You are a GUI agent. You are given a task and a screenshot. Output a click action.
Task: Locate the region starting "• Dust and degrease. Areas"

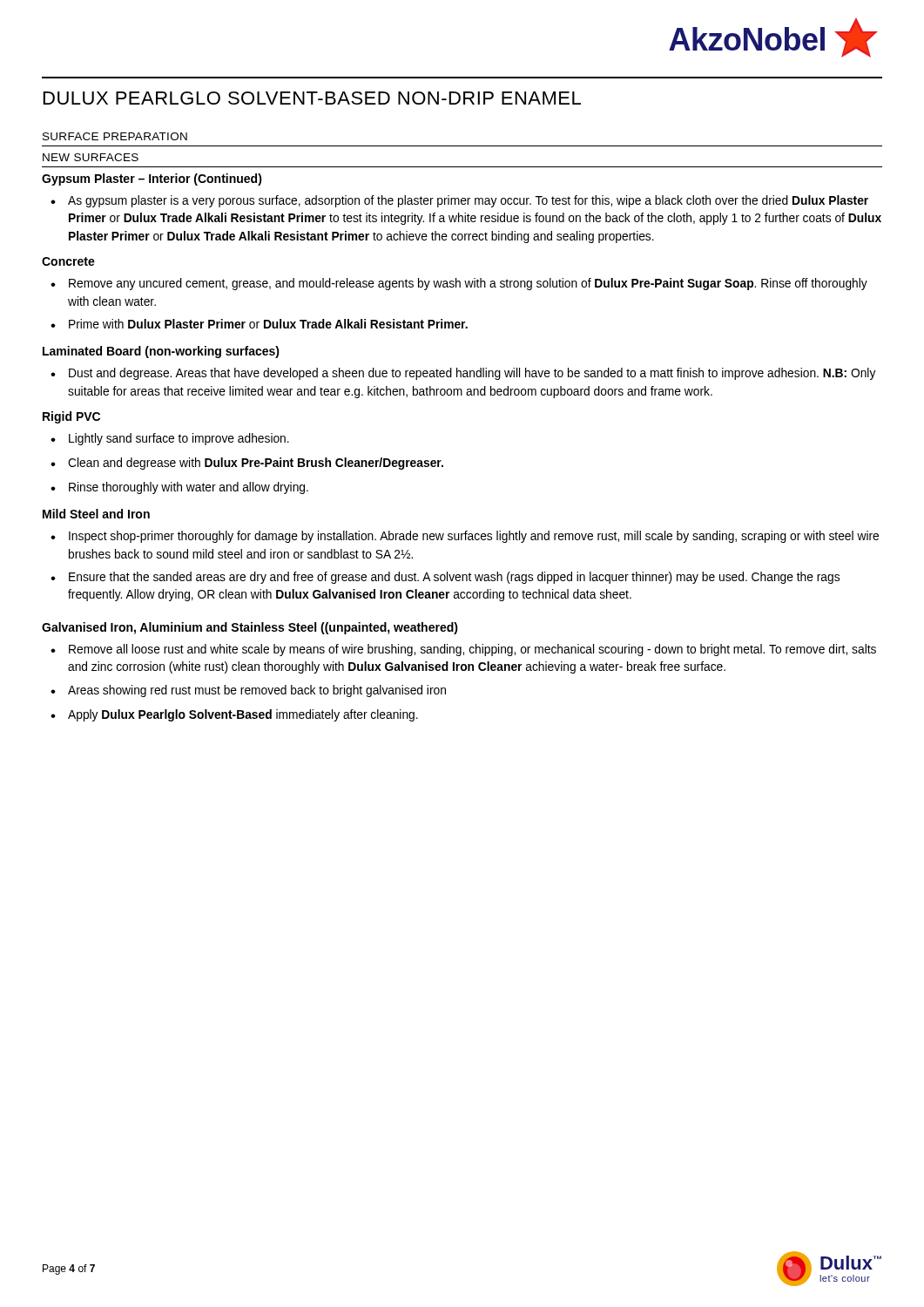click(x=466, y=383)
